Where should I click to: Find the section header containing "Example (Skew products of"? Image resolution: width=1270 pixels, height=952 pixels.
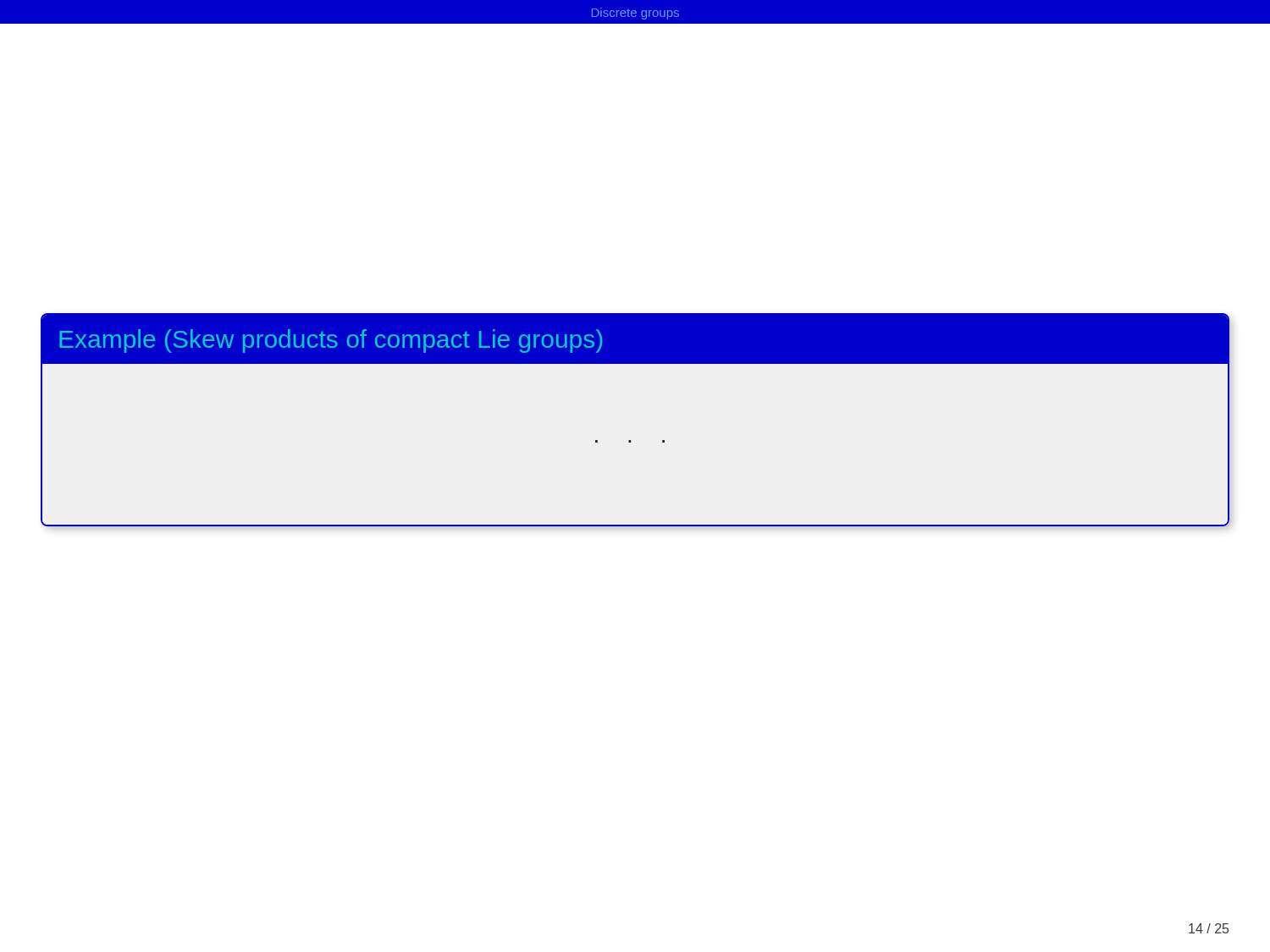(331, 339)
